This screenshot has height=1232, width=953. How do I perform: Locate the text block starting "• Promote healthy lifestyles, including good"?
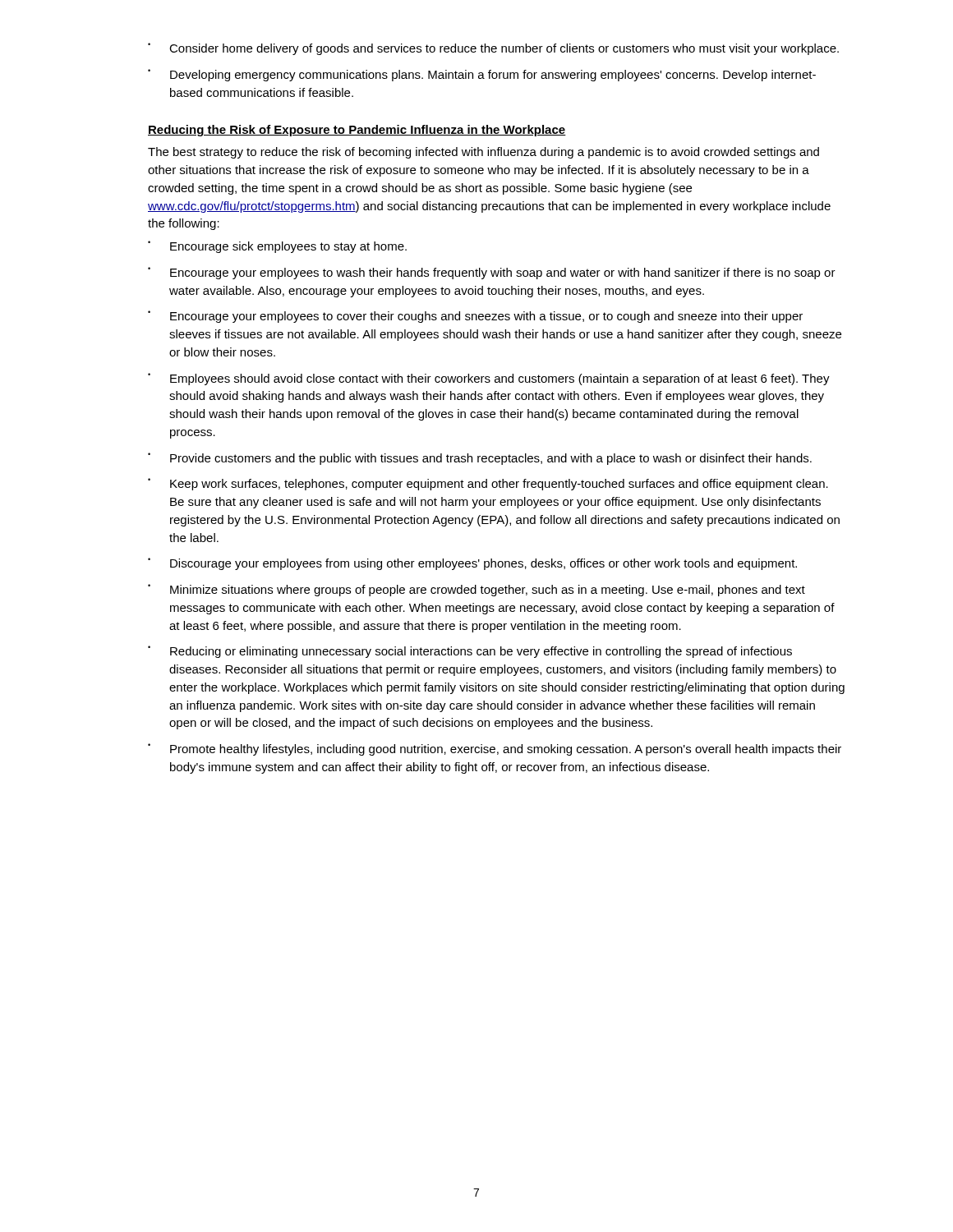[x=497, y=758]
